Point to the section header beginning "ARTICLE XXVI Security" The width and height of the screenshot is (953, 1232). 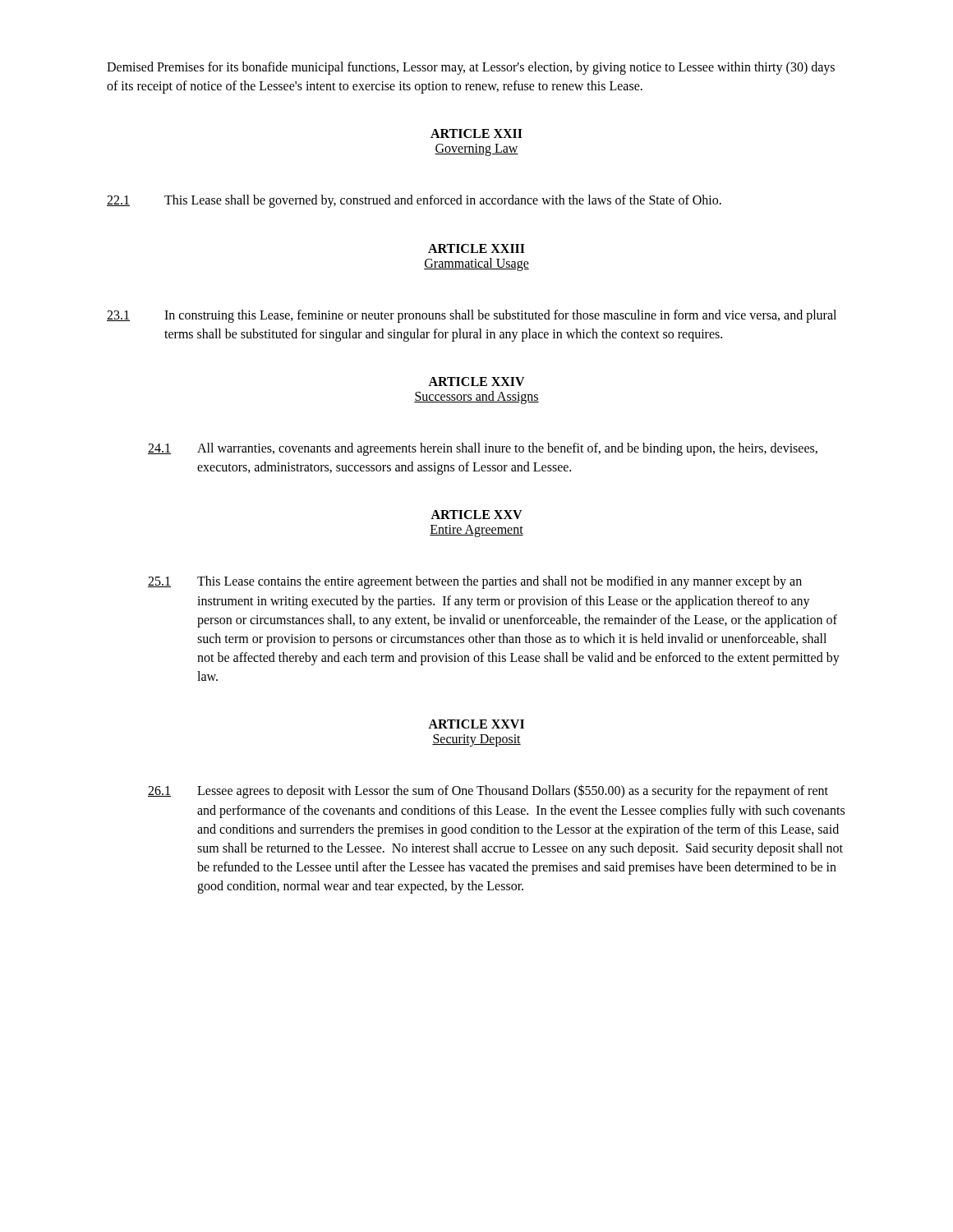click(x=476, y=732)
